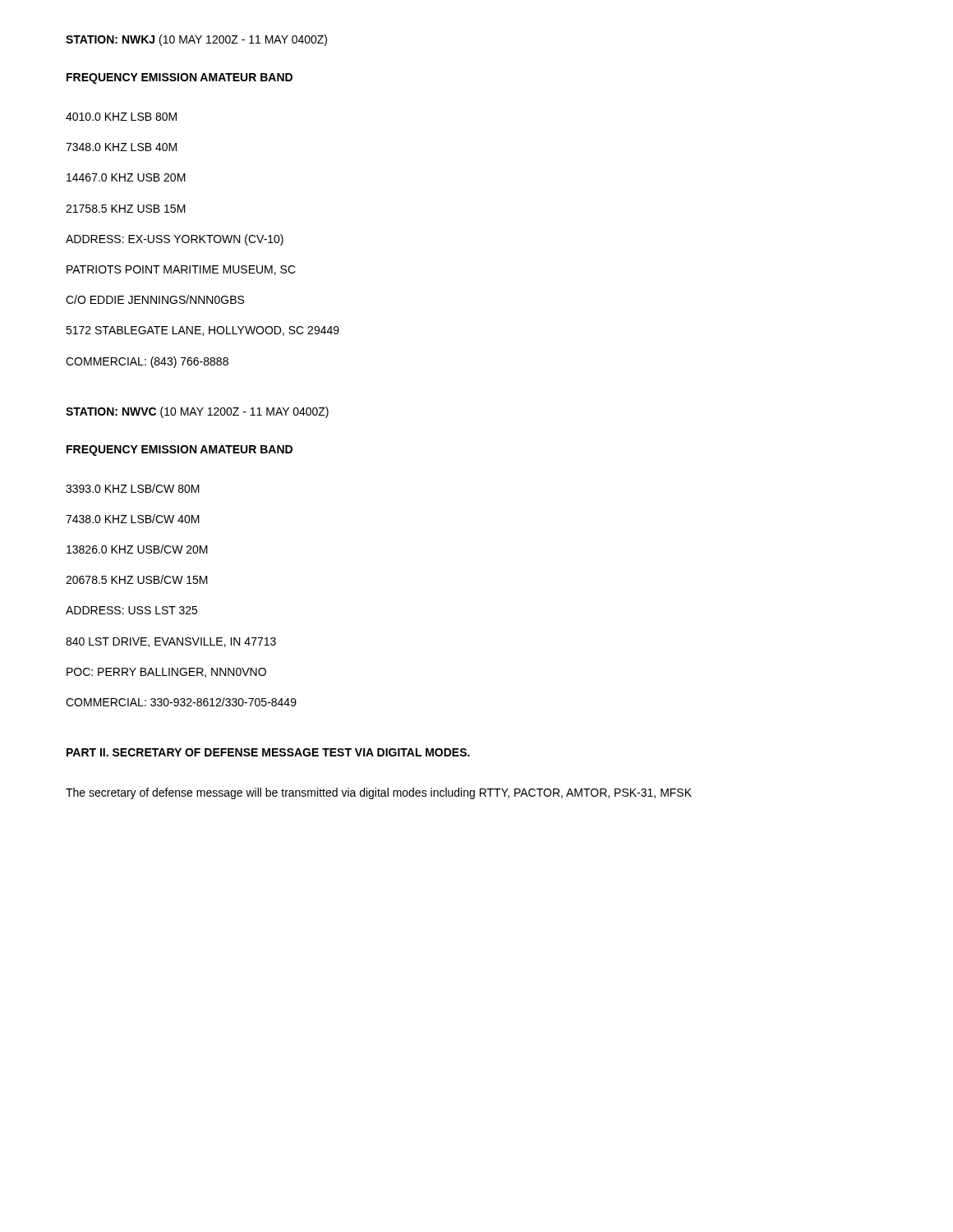The height and width of the screenshot is (1232, 953).
Task: Where does it say "0 KHZ LSB 80M"?
Action: click(122, 117)
